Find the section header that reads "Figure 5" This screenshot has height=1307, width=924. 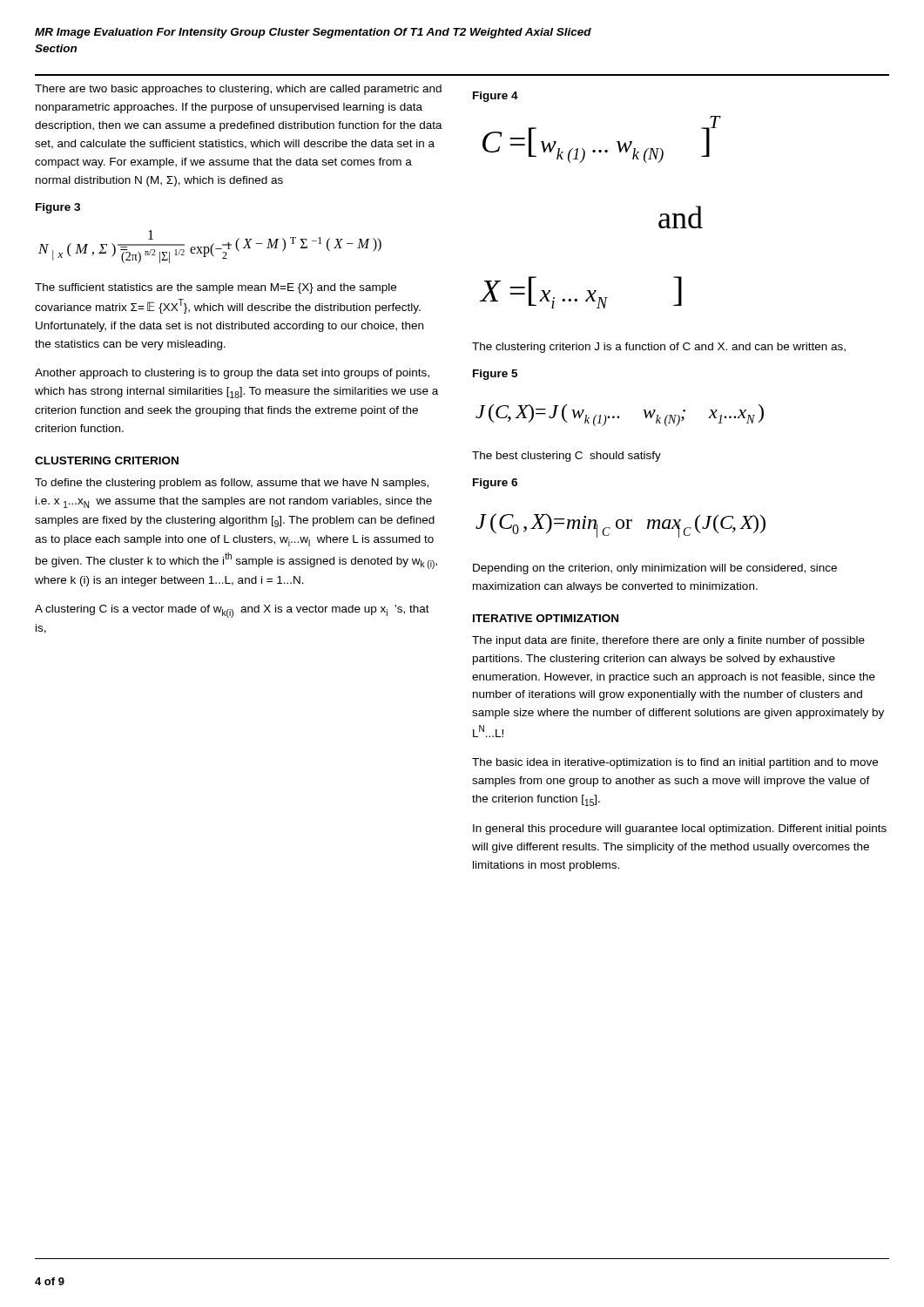[x=495, y=373]
